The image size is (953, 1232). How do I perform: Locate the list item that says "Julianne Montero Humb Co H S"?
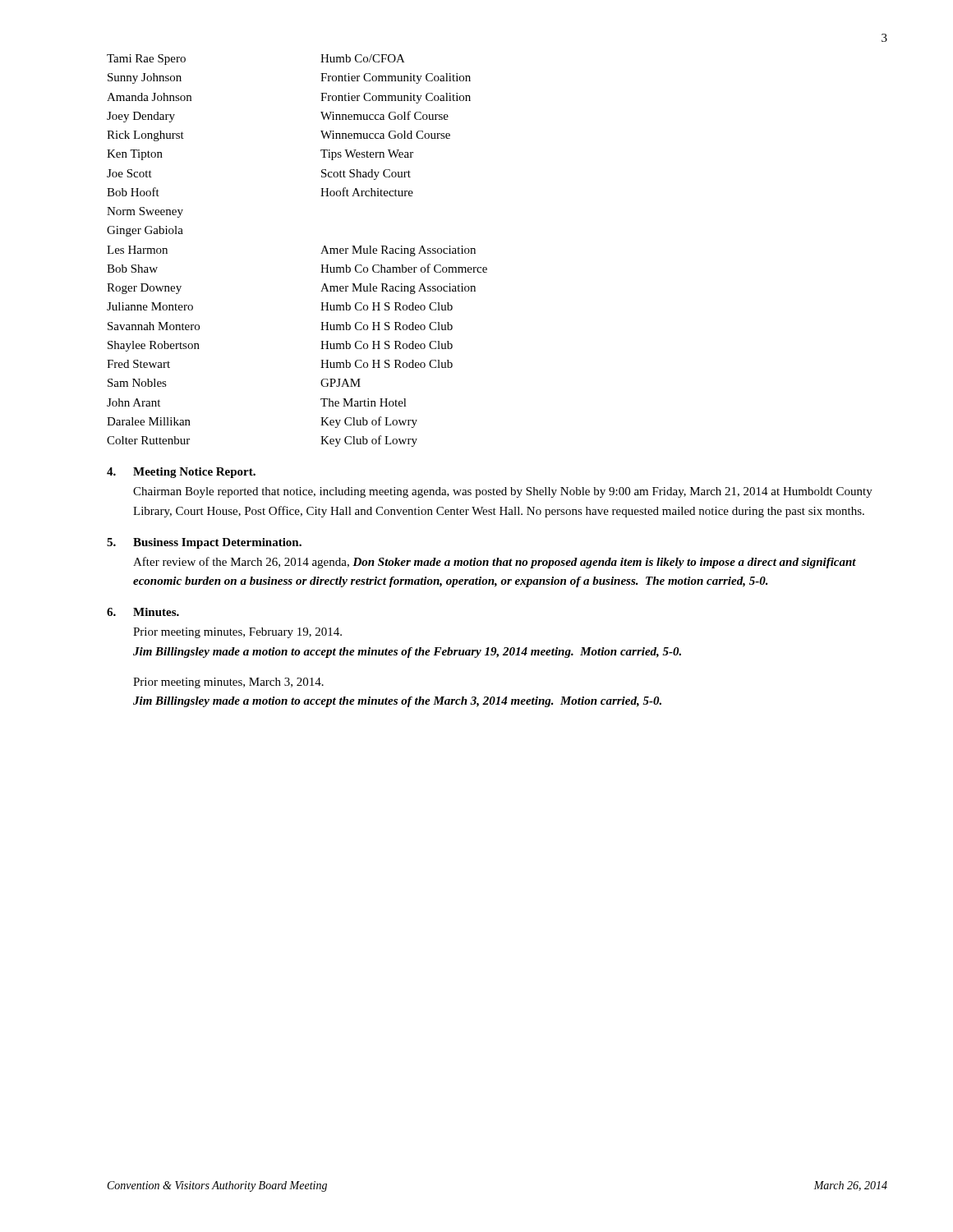[x=145, y=305]
